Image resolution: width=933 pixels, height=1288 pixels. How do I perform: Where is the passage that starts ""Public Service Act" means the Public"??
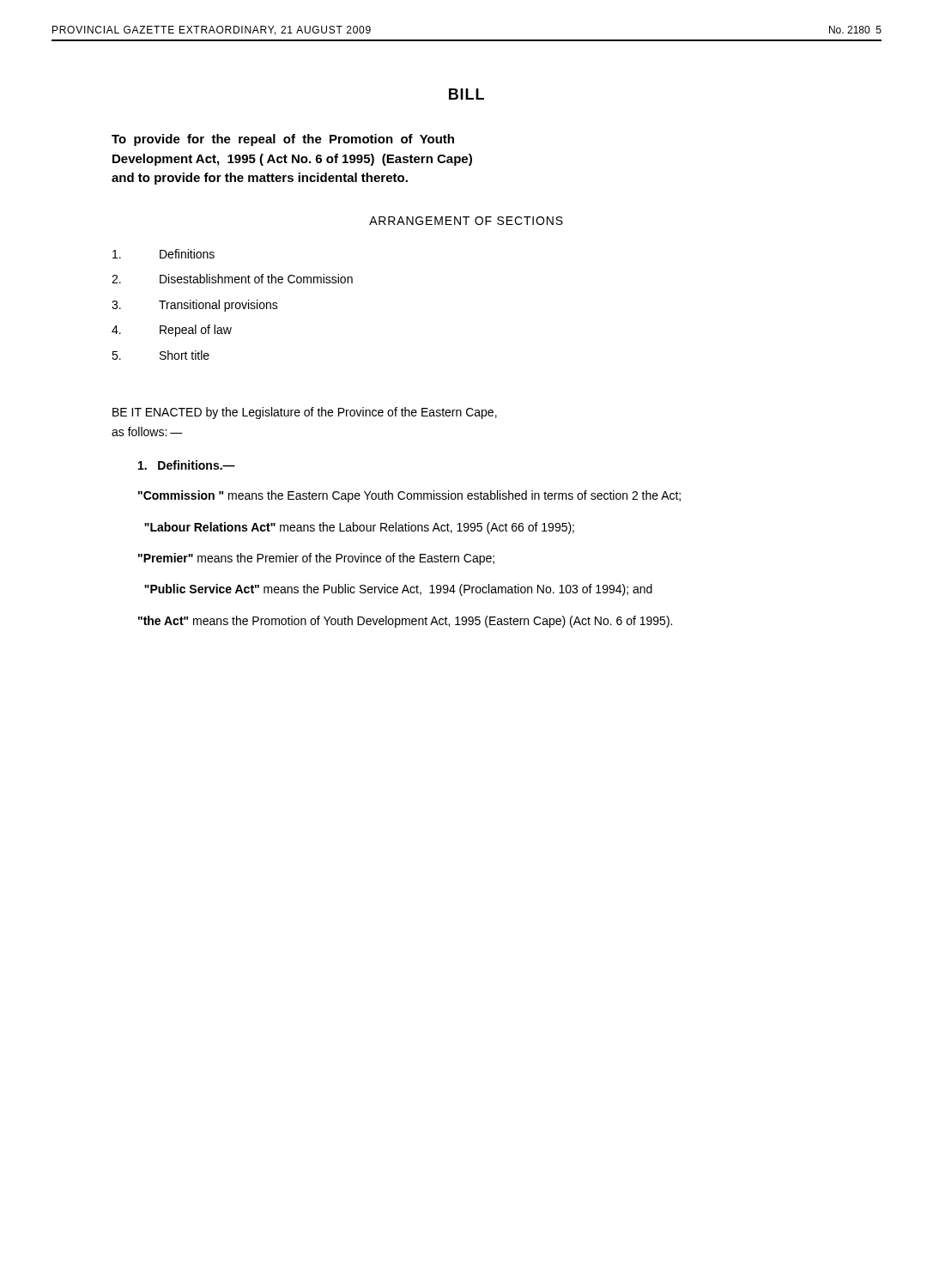point(395,589)
